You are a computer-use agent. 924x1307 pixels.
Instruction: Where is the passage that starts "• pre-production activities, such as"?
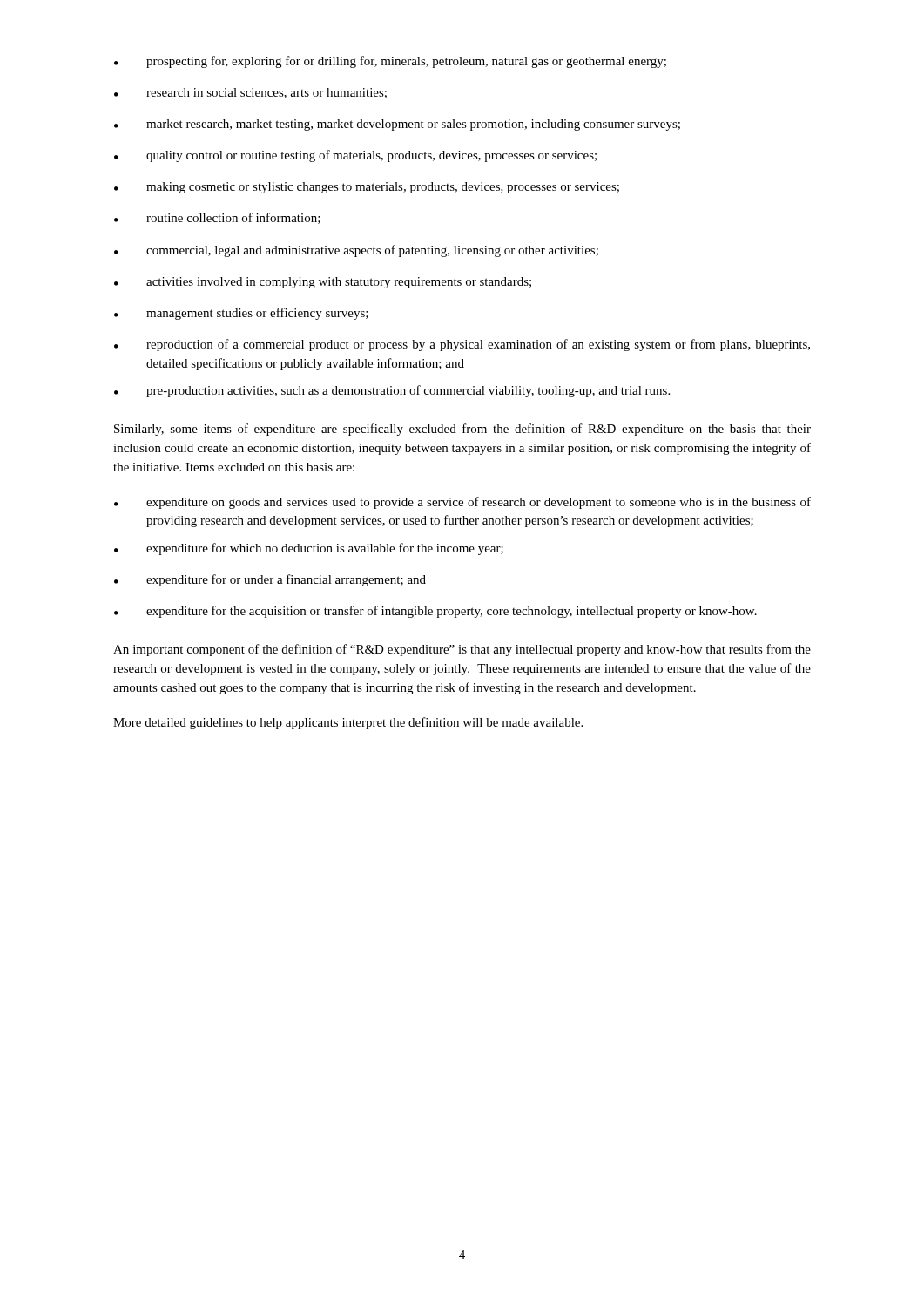point(462,393)
